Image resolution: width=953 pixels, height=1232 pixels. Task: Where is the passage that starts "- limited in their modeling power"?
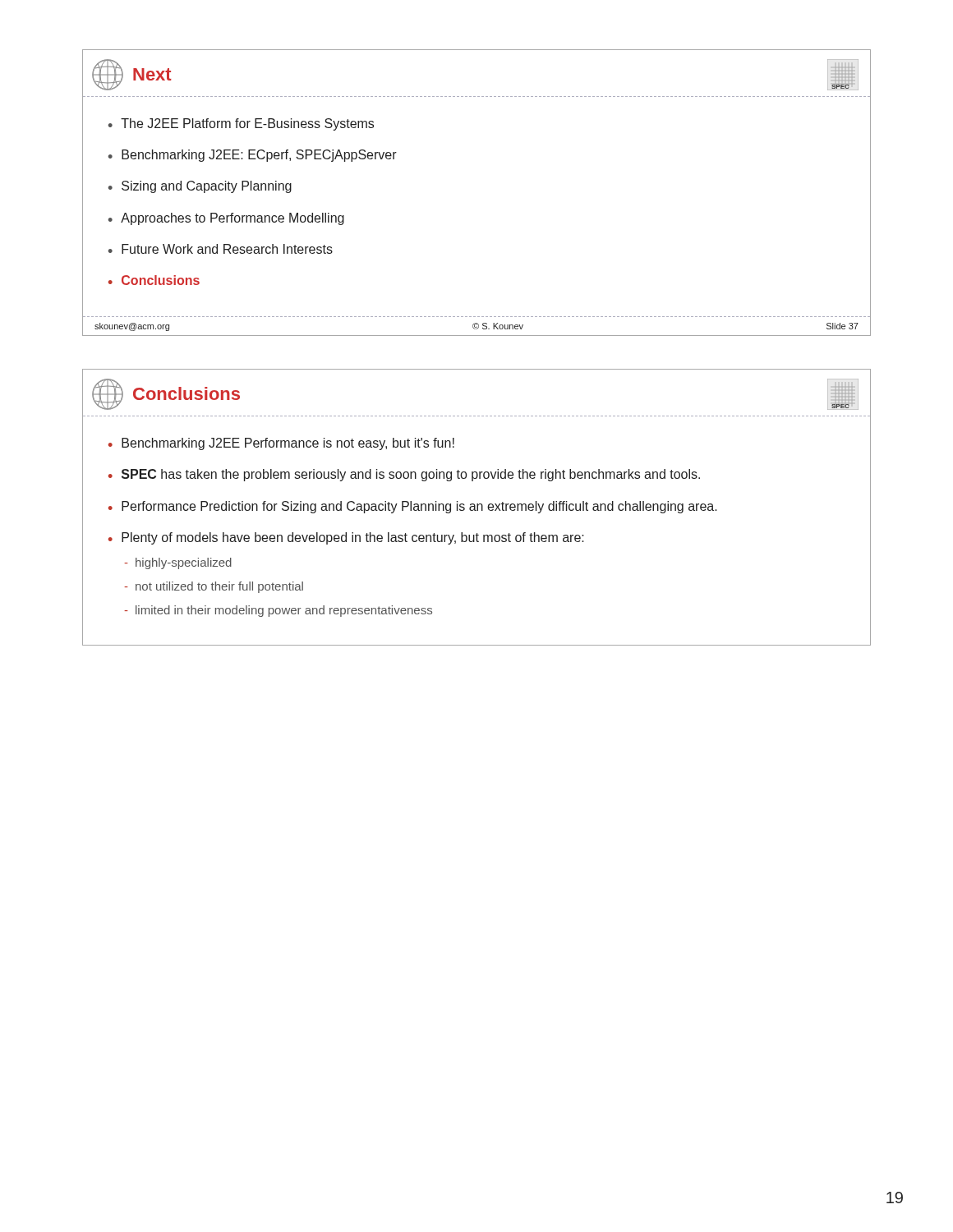(x=278, y=610)
